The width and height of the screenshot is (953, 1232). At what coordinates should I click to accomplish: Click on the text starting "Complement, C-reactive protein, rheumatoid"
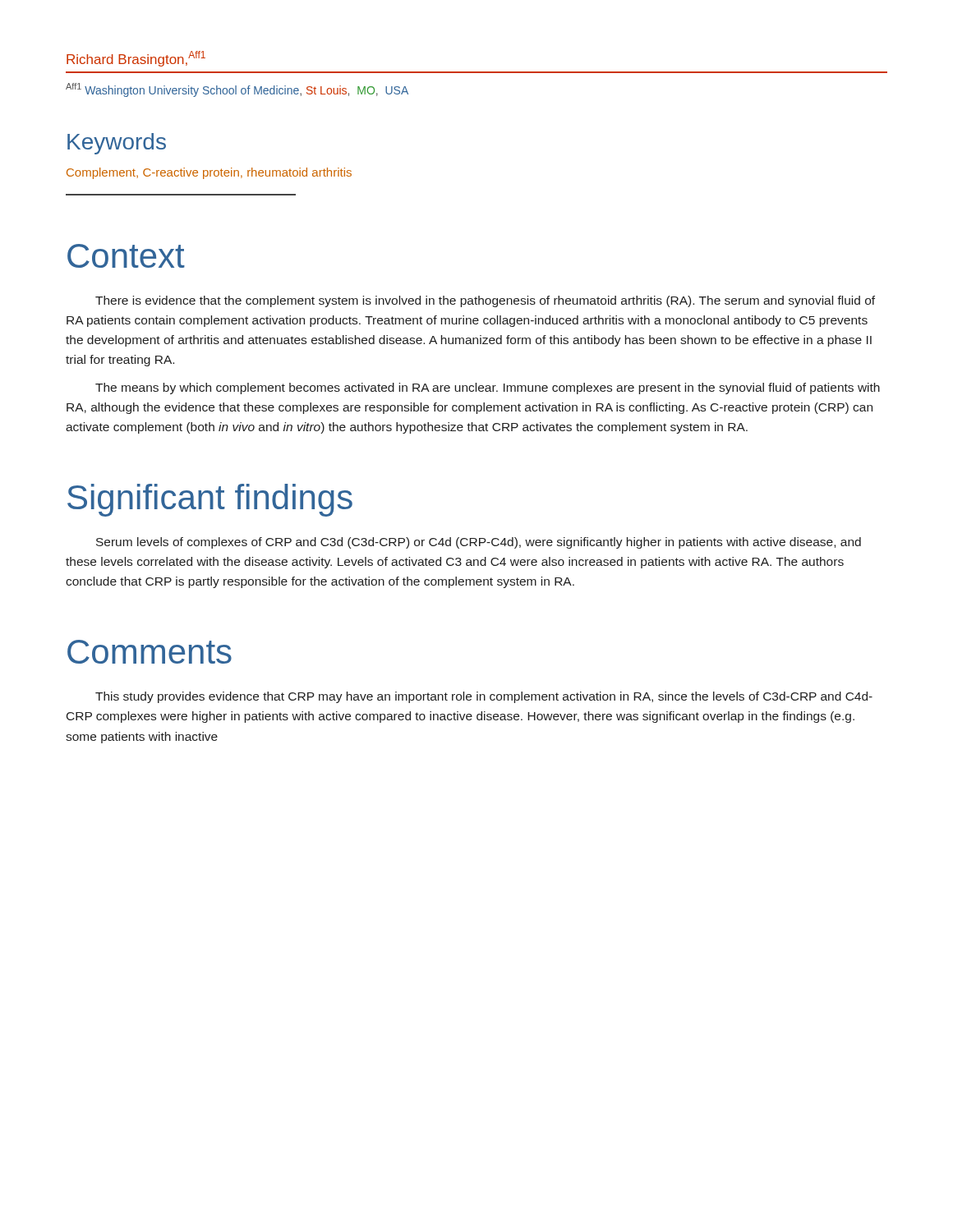click(209, 172)
